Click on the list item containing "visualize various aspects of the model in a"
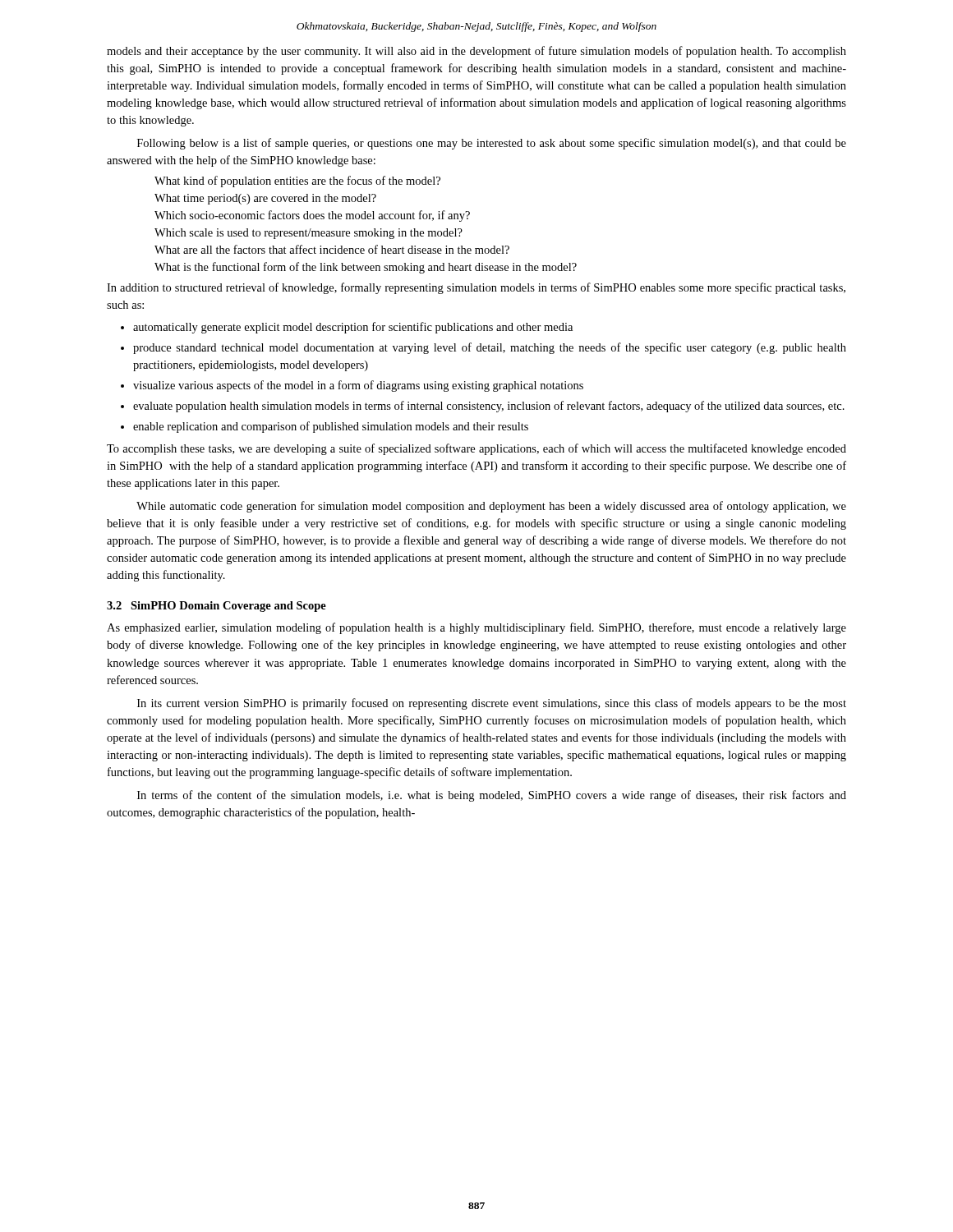Screen dimensions: 1232x953 (490, 386)
